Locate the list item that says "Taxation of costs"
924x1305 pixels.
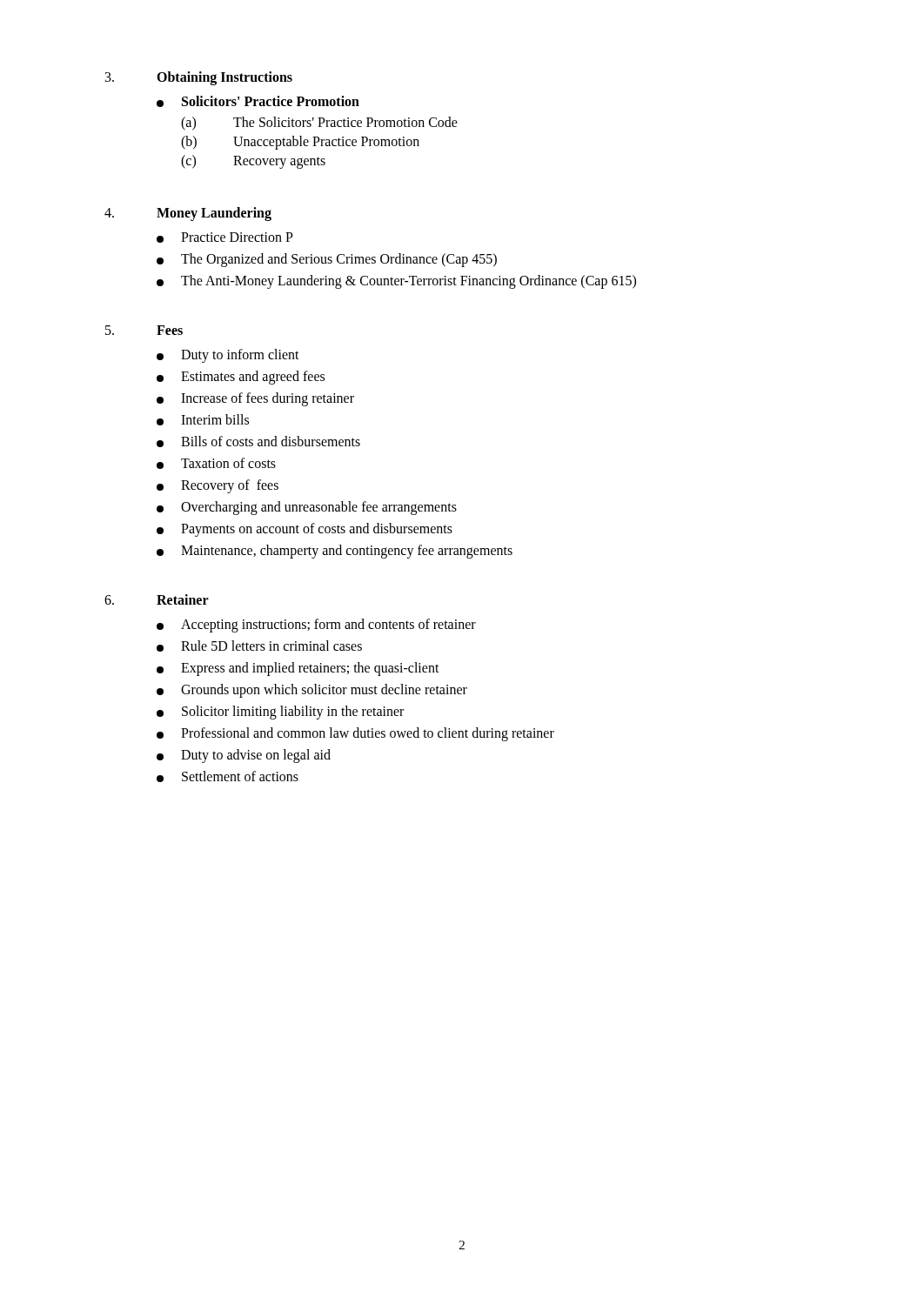[216, 463]
